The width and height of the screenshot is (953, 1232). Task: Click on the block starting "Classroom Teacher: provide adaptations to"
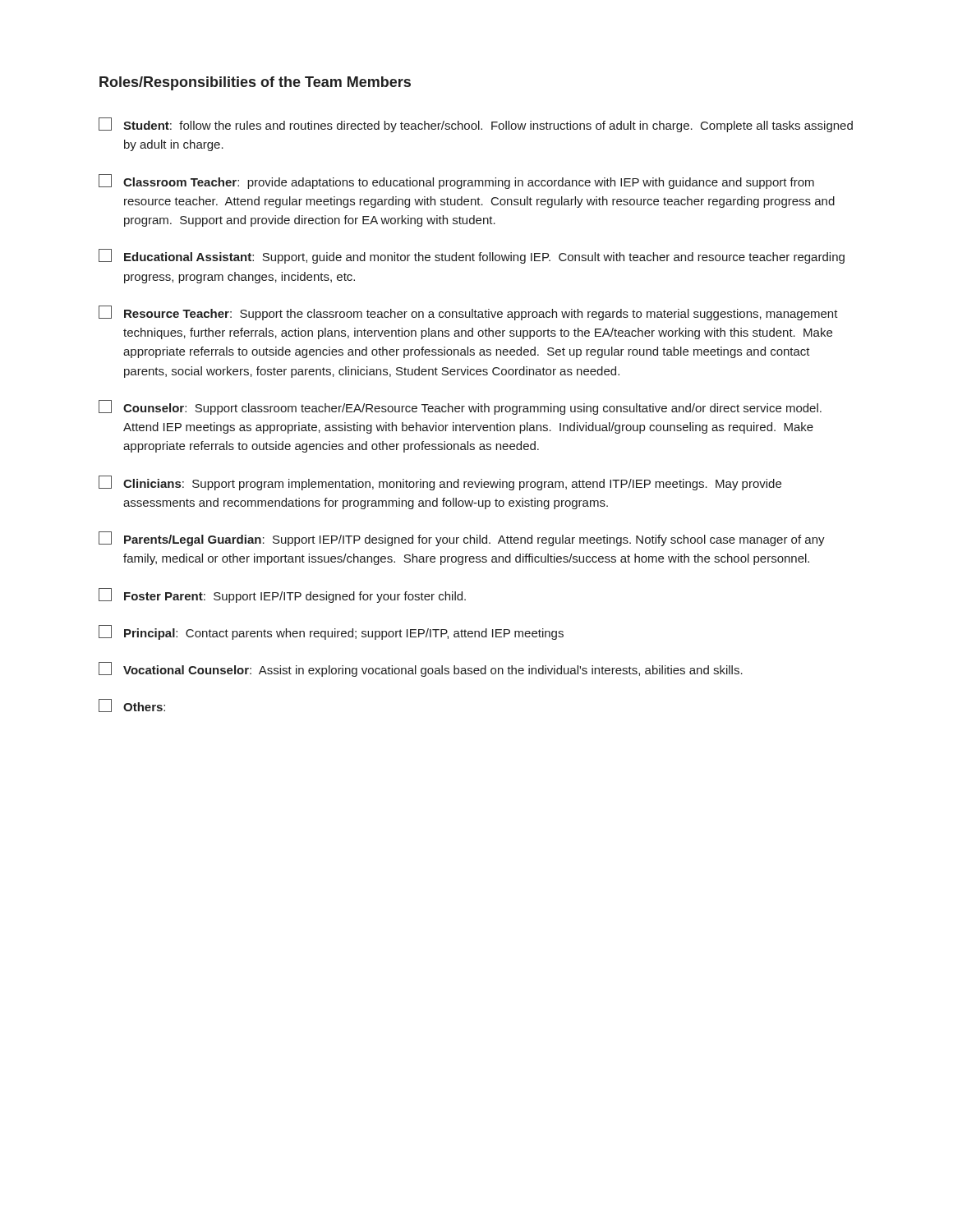[x=476, y=201]
